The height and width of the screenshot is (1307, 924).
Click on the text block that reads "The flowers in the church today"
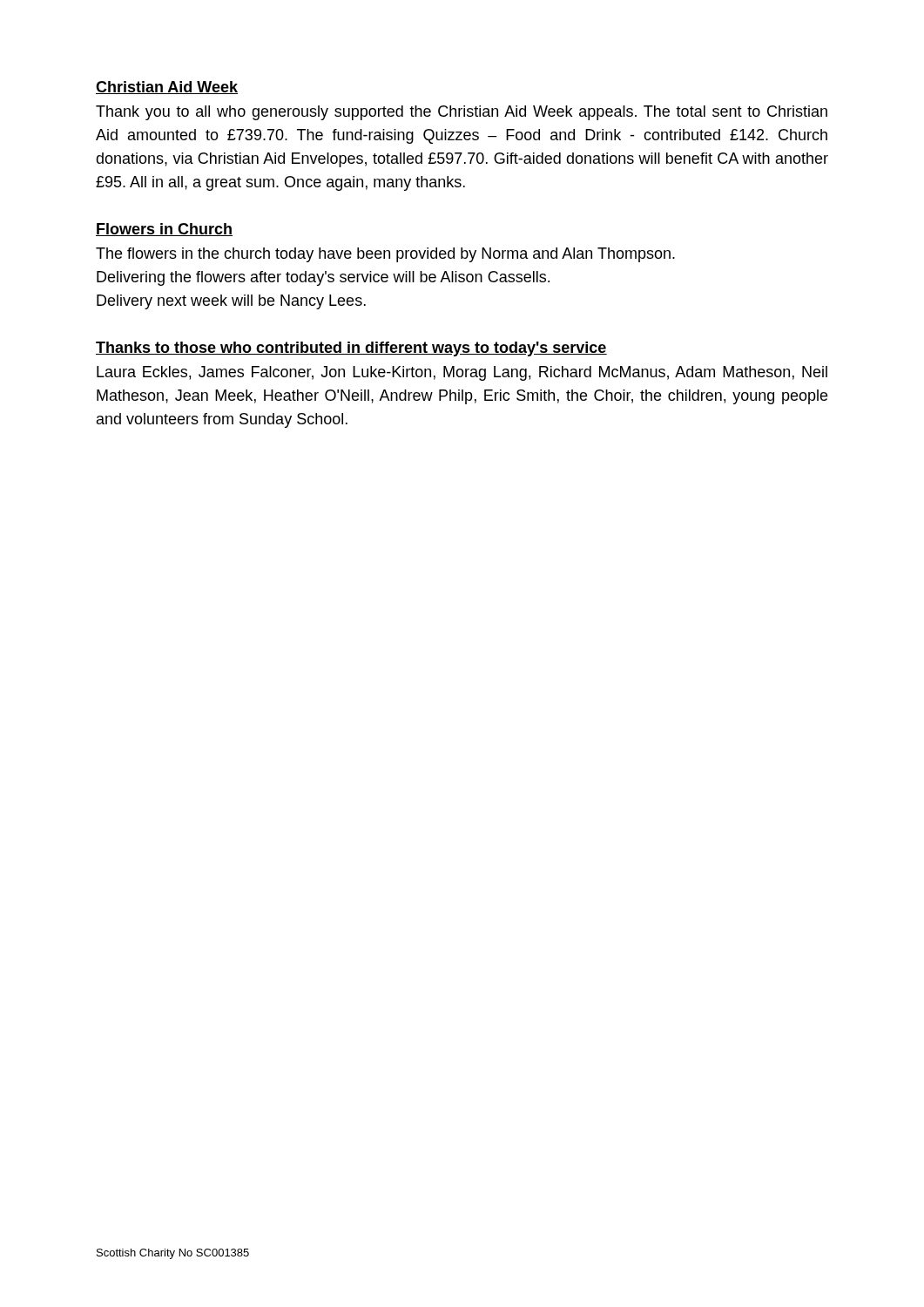(x=386, y=277)
